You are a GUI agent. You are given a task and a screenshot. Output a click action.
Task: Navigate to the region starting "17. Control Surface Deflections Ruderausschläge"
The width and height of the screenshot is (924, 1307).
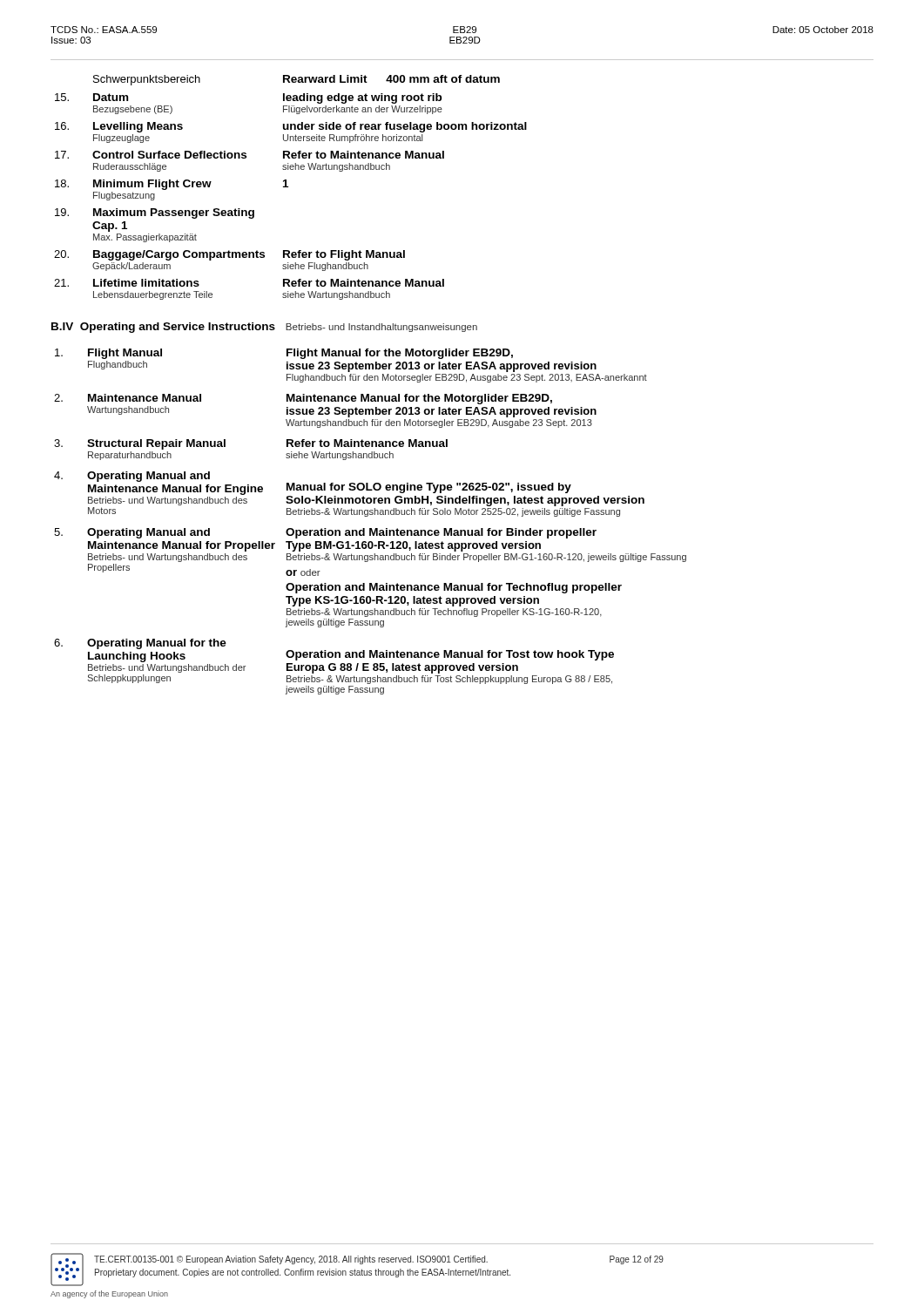(163, 154)
